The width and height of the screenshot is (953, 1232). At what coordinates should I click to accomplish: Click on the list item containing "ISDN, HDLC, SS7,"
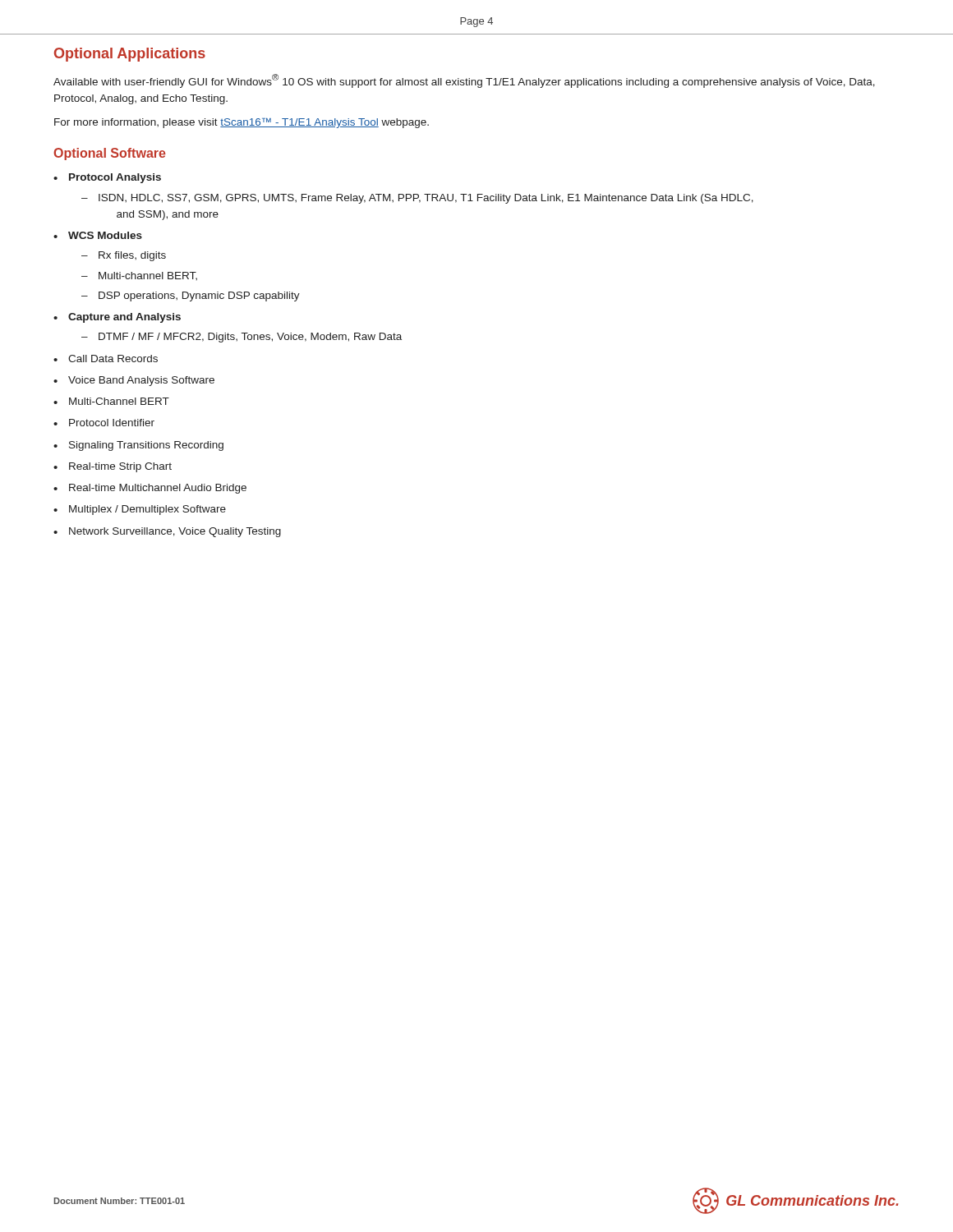(x=426, y=206)
